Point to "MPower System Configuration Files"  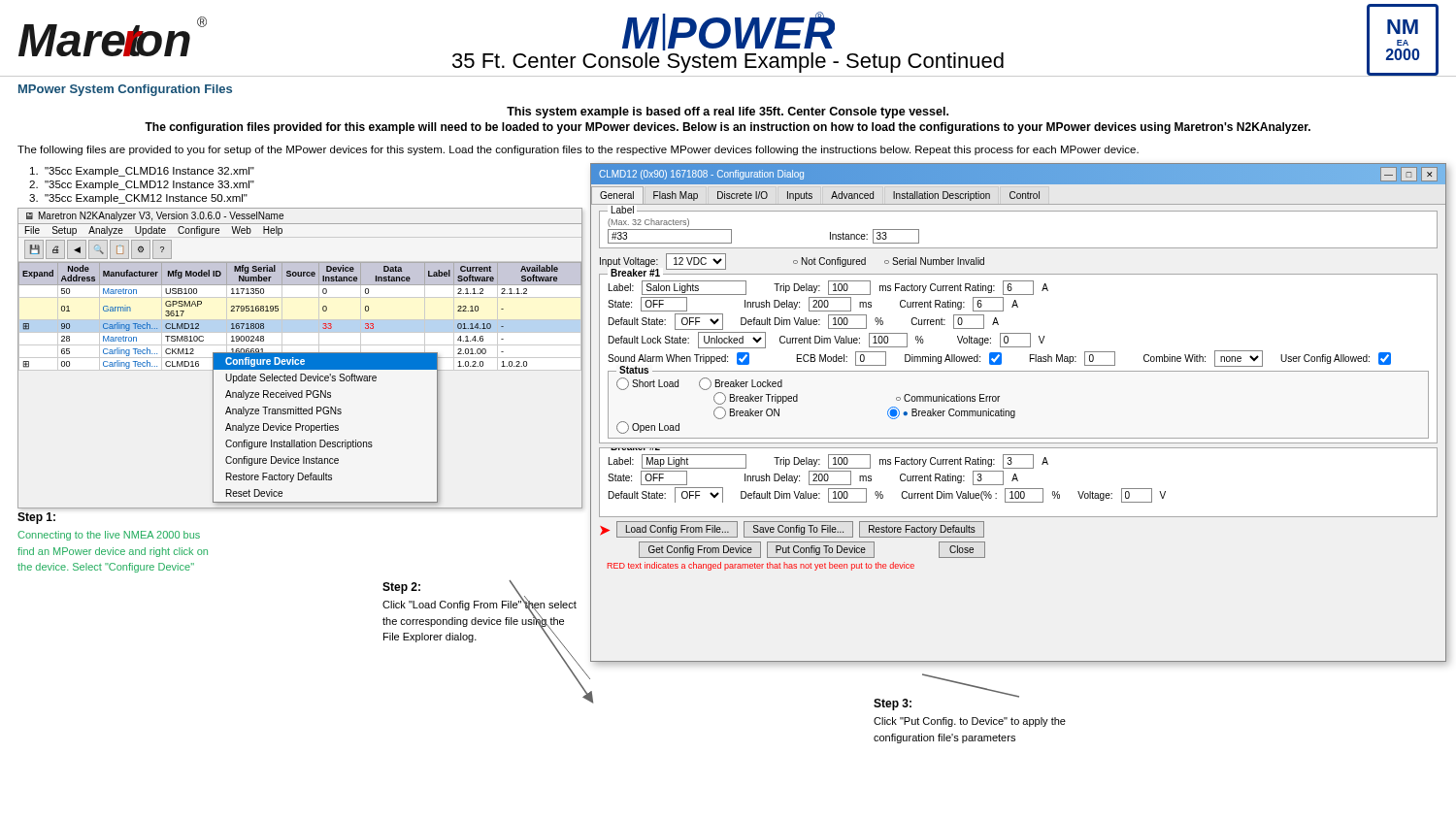pyautogui.click(x=125, y=89)
